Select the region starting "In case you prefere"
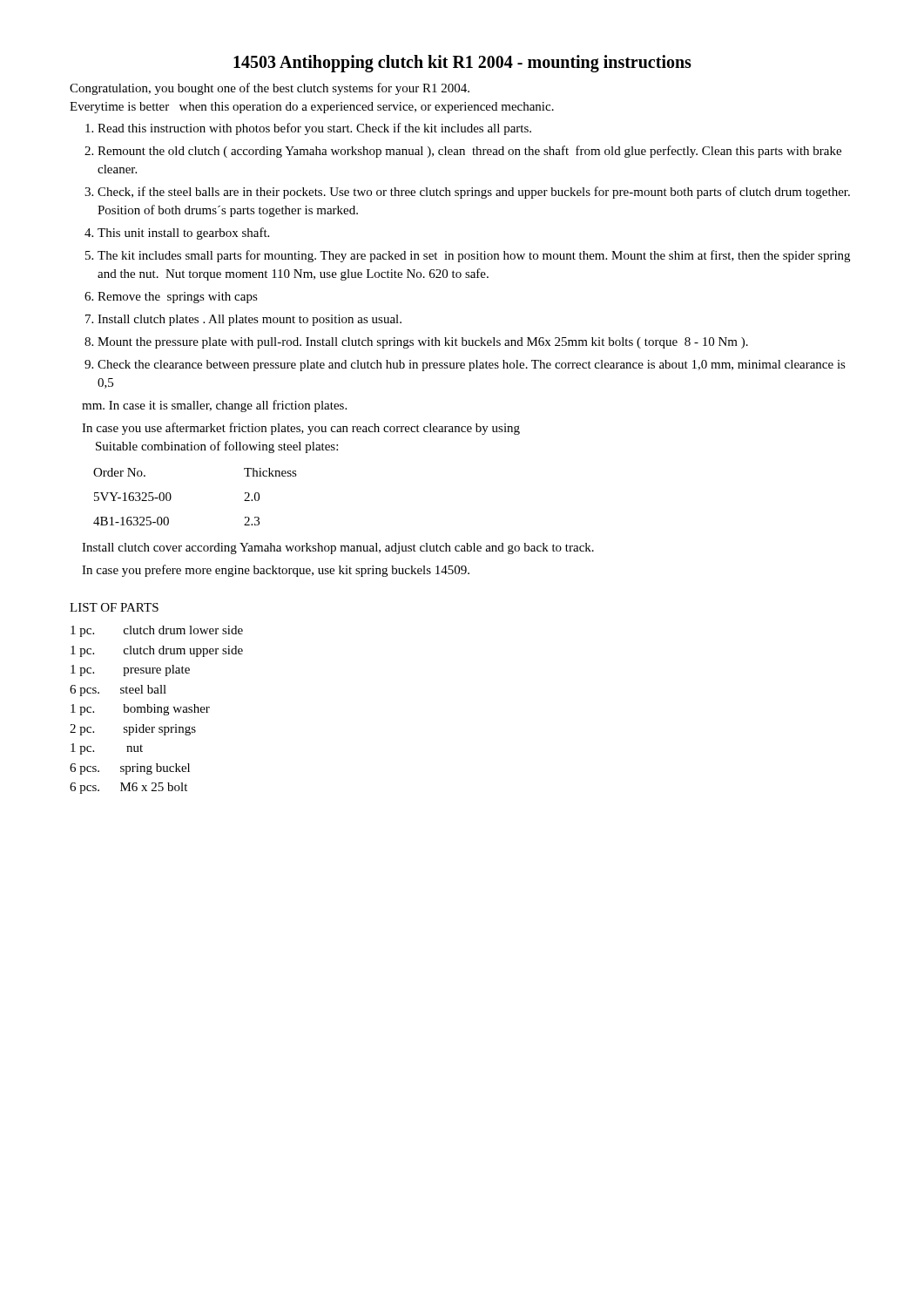The image size is (924, 1307). (276, 570)
